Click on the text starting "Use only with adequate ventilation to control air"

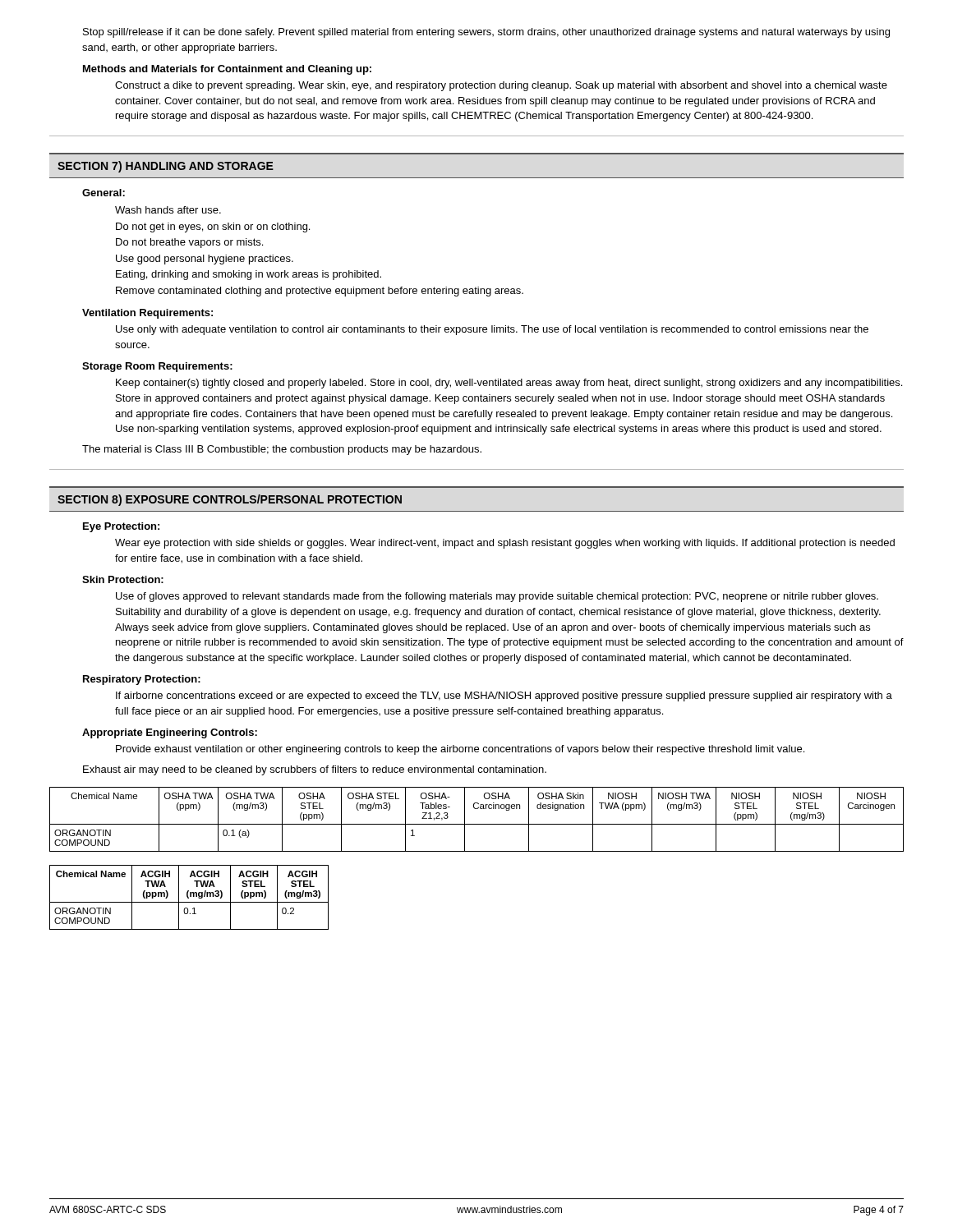point(492,337)
